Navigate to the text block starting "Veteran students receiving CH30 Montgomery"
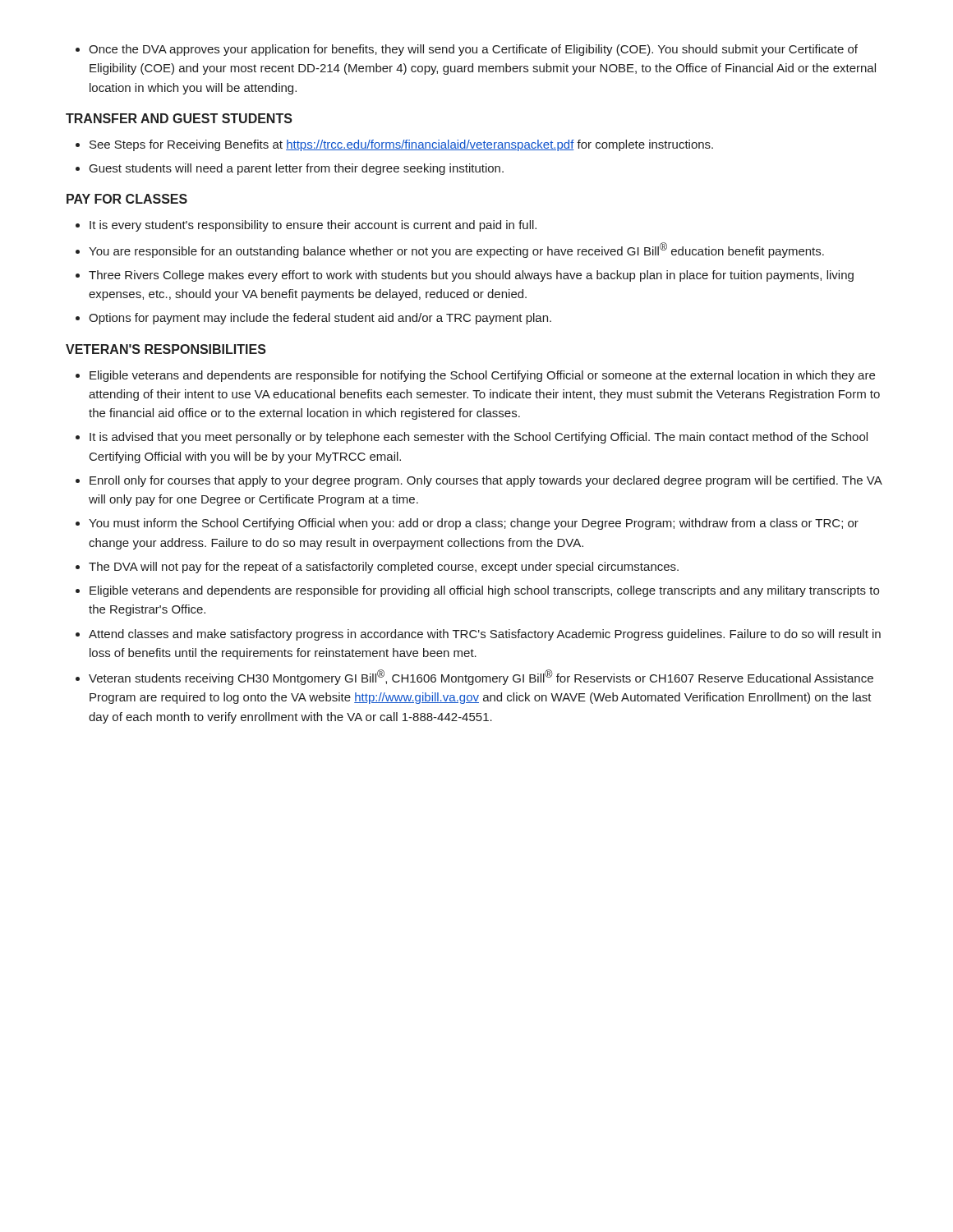 [x=476, y=696]
